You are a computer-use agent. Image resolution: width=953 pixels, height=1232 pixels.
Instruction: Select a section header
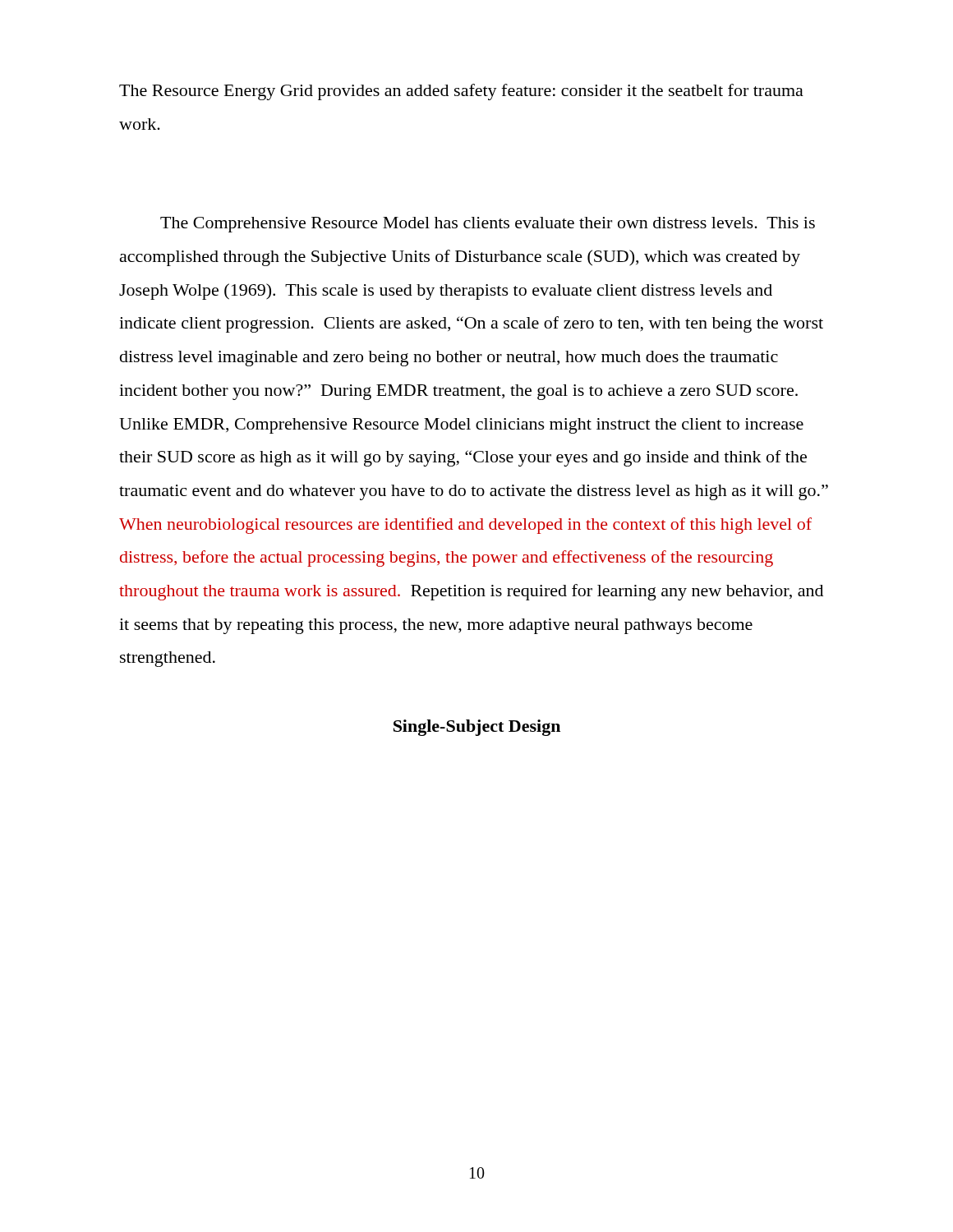pos(476,726)
